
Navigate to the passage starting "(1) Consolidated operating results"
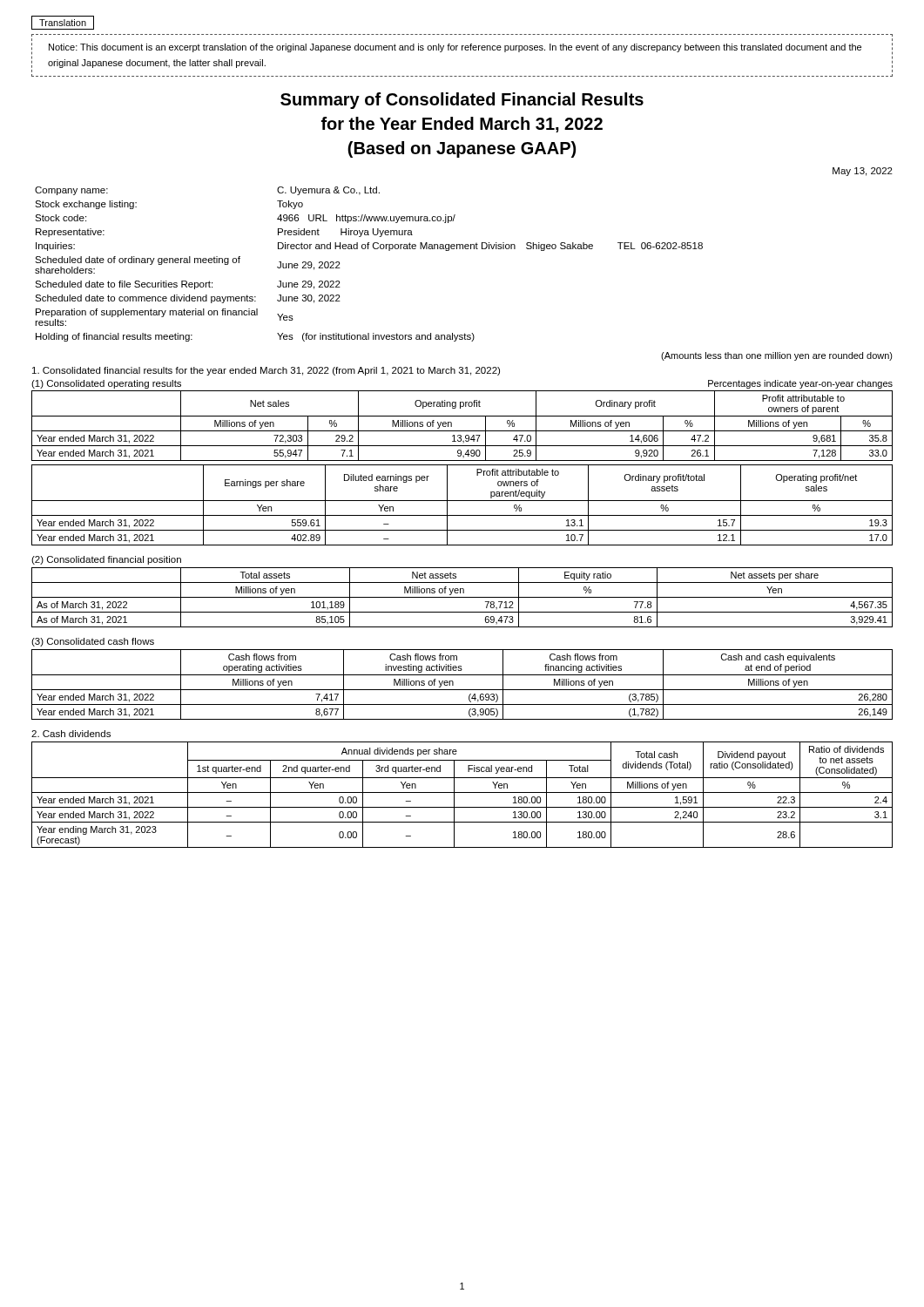(x=106, y=384)
